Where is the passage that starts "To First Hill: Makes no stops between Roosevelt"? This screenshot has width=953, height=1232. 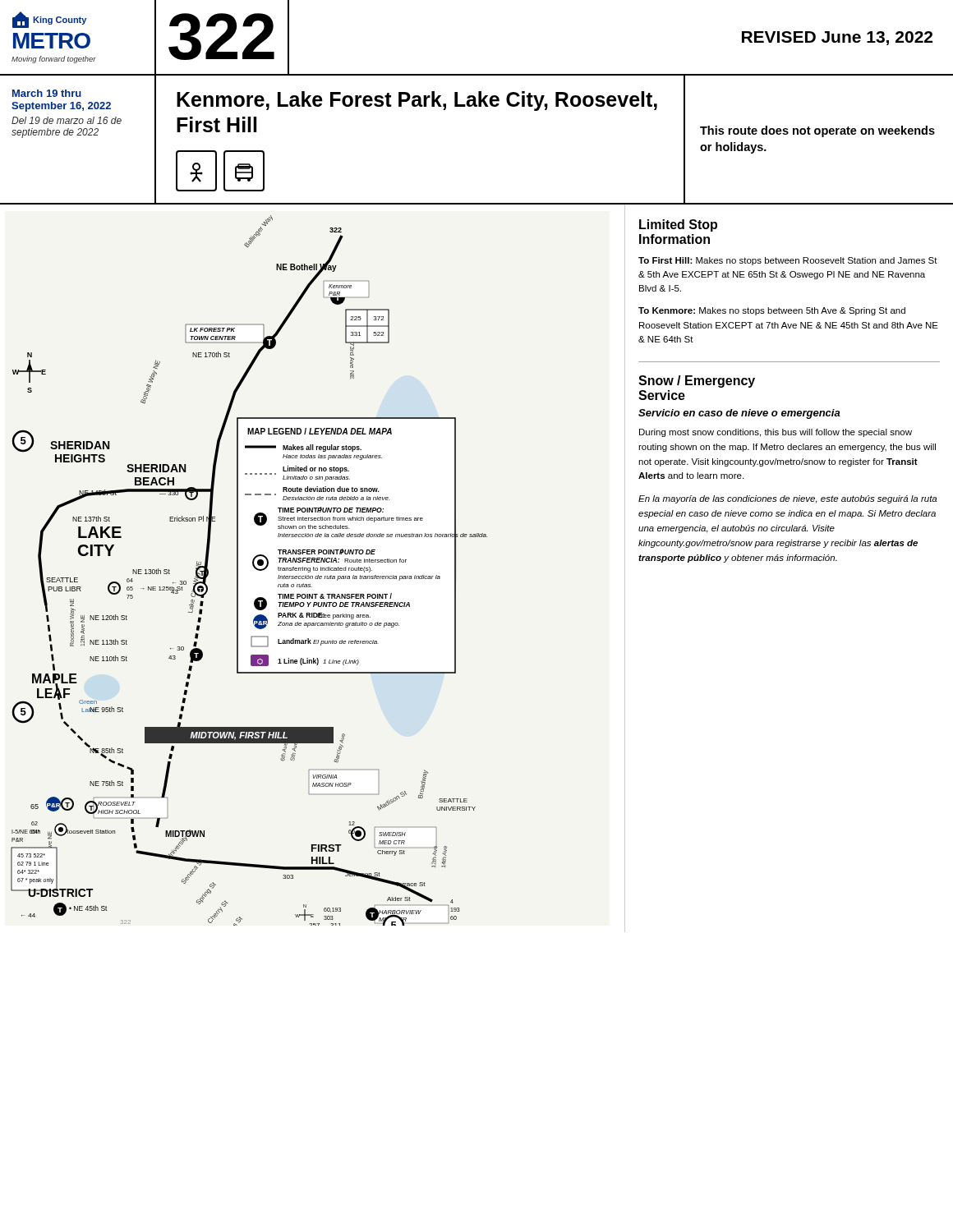point(788,274)
